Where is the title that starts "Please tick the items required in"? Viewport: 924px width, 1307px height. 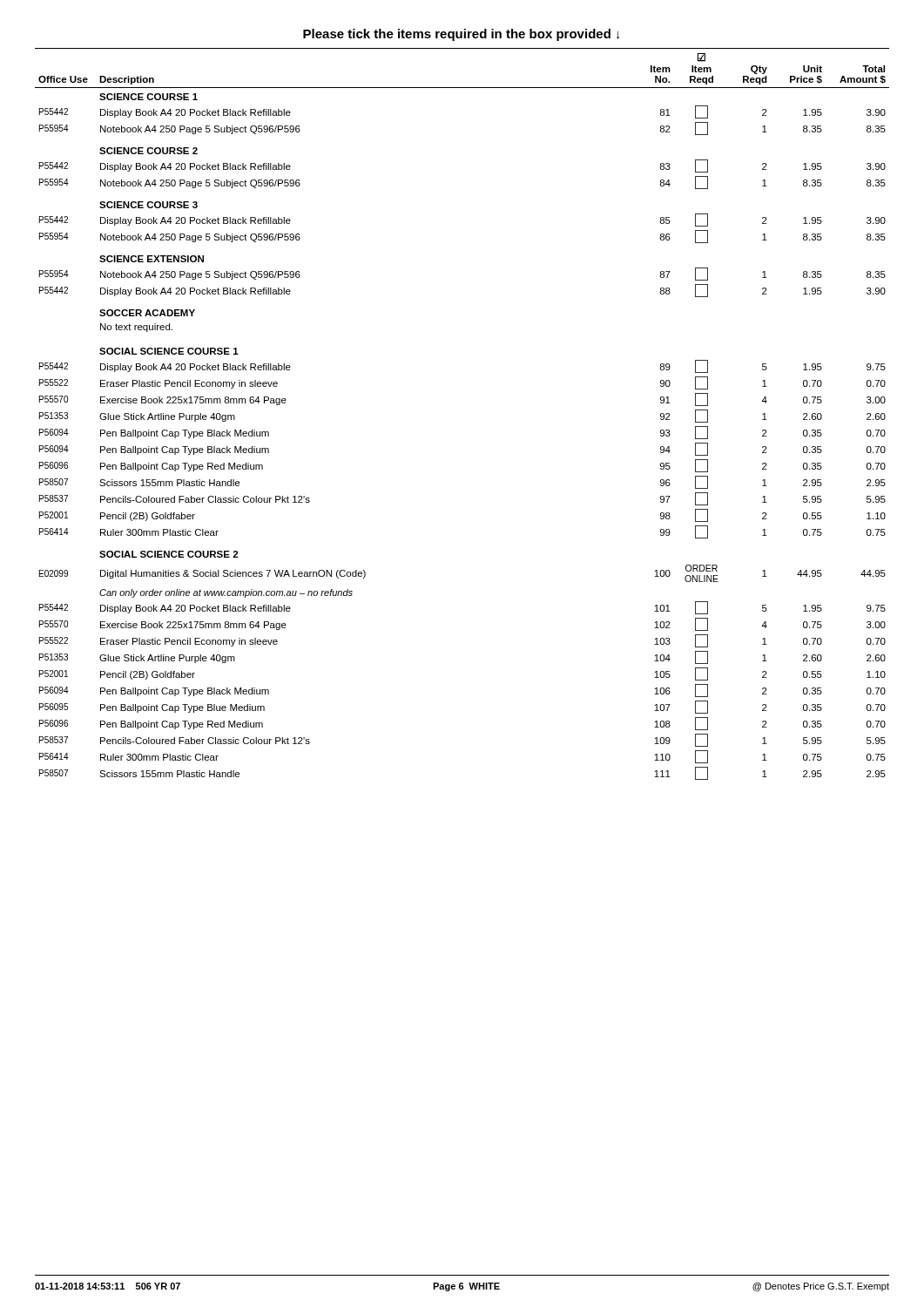coord(462,34)
